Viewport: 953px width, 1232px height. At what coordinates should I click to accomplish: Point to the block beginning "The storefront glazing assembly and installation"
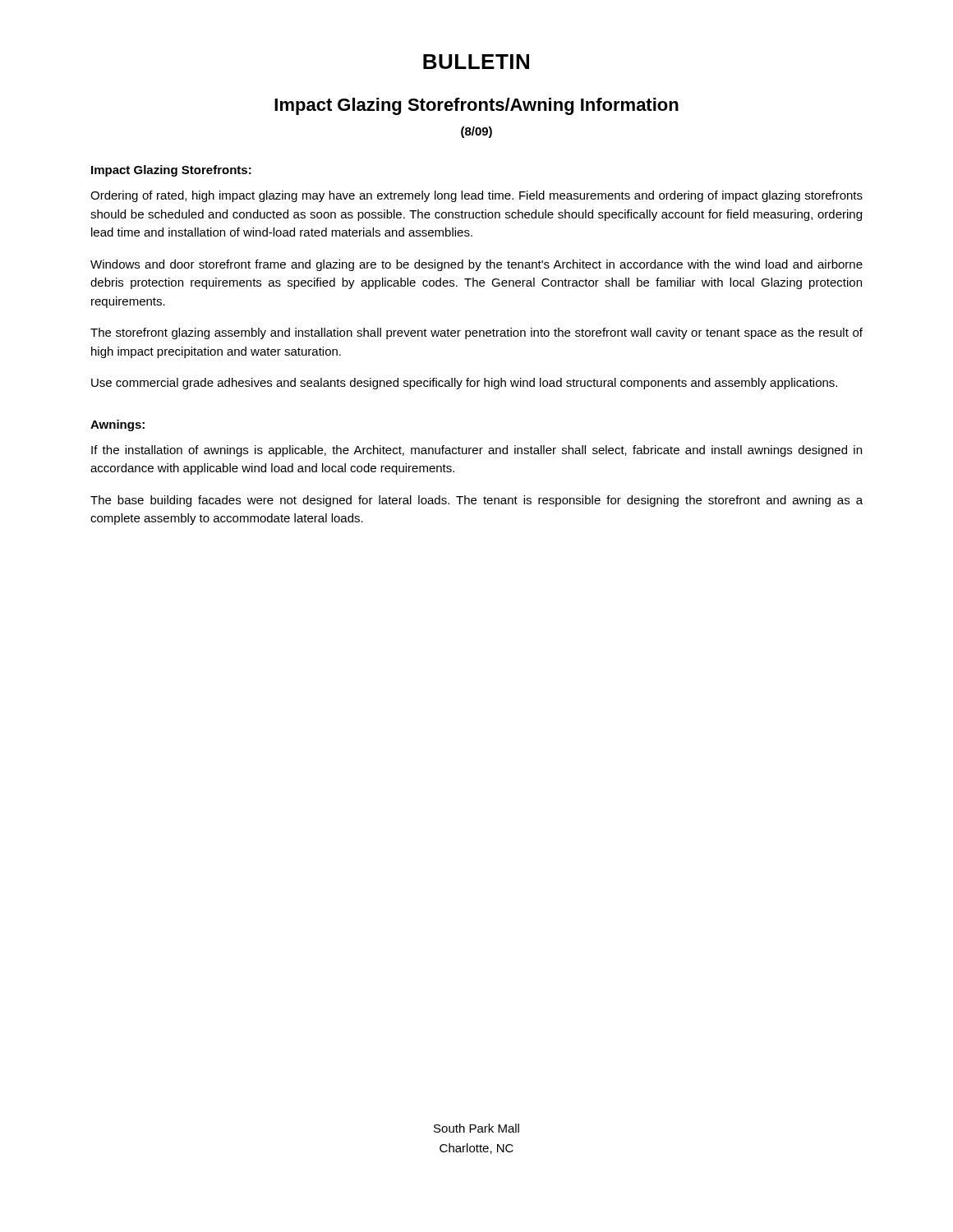tap(476, 341)
